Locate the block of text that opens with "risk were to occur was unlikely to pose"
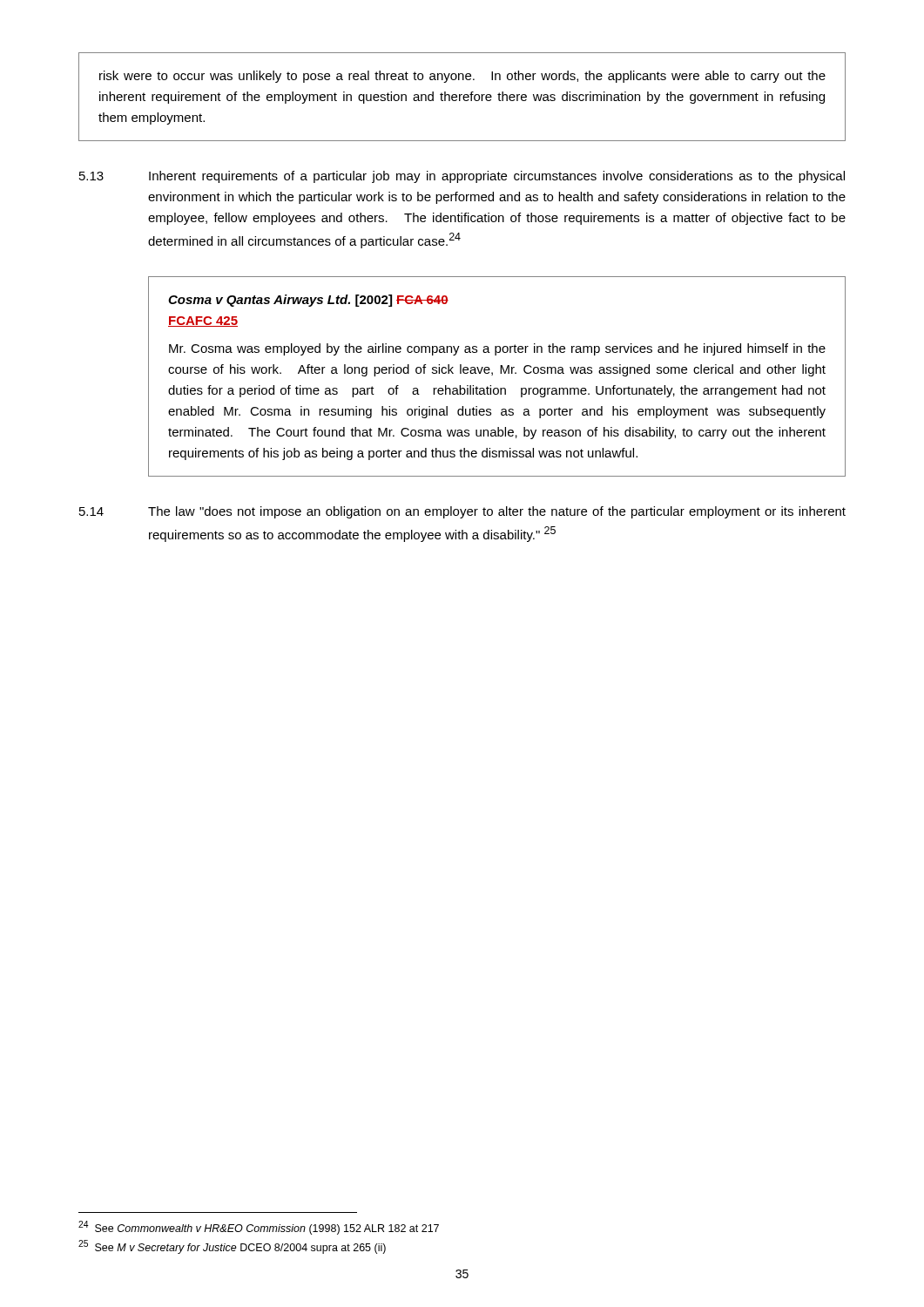 (x=462, y=96)
